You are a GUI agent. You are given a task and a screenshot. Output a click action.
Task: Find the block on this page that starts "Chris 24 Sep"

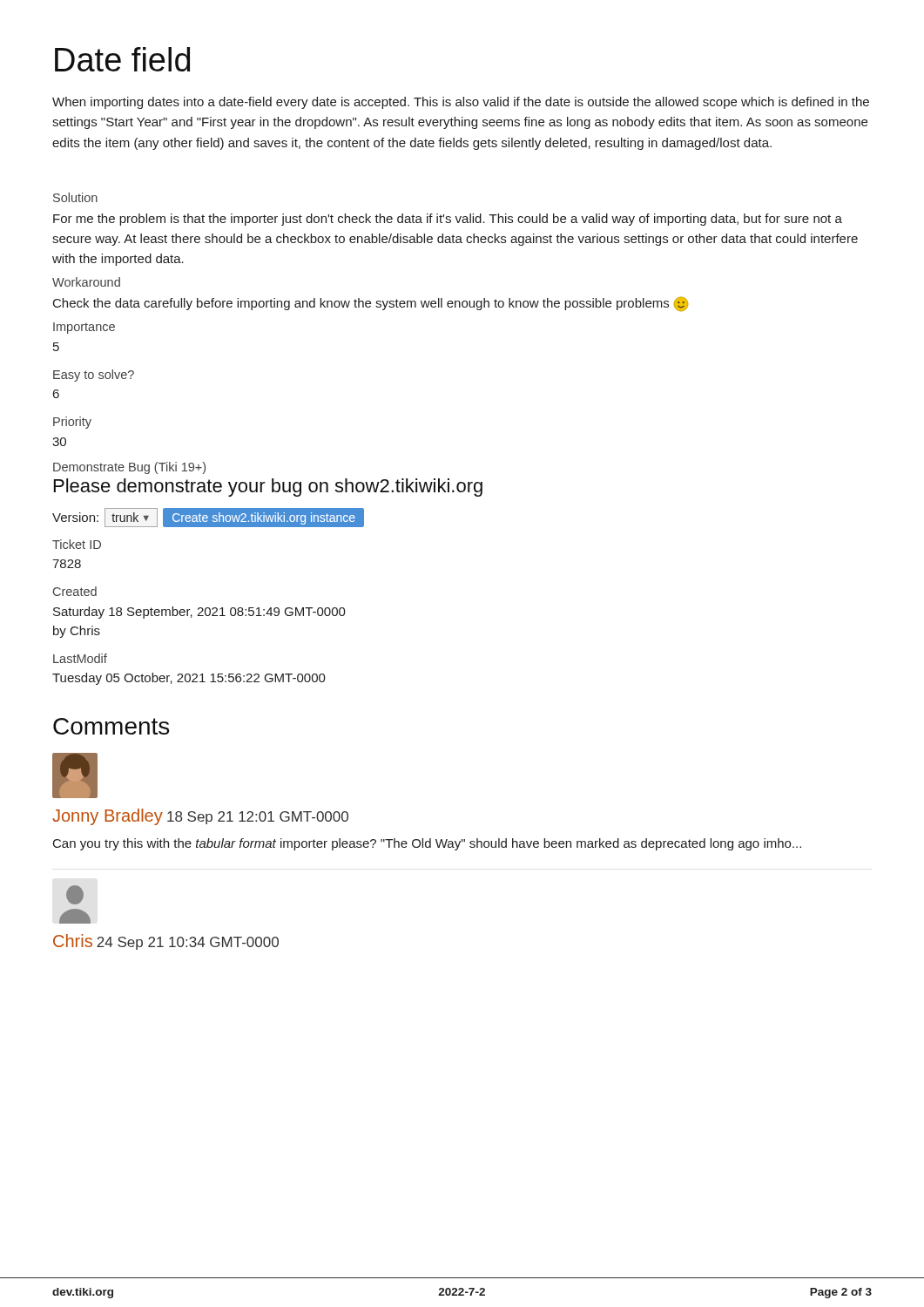pos(166,941)
